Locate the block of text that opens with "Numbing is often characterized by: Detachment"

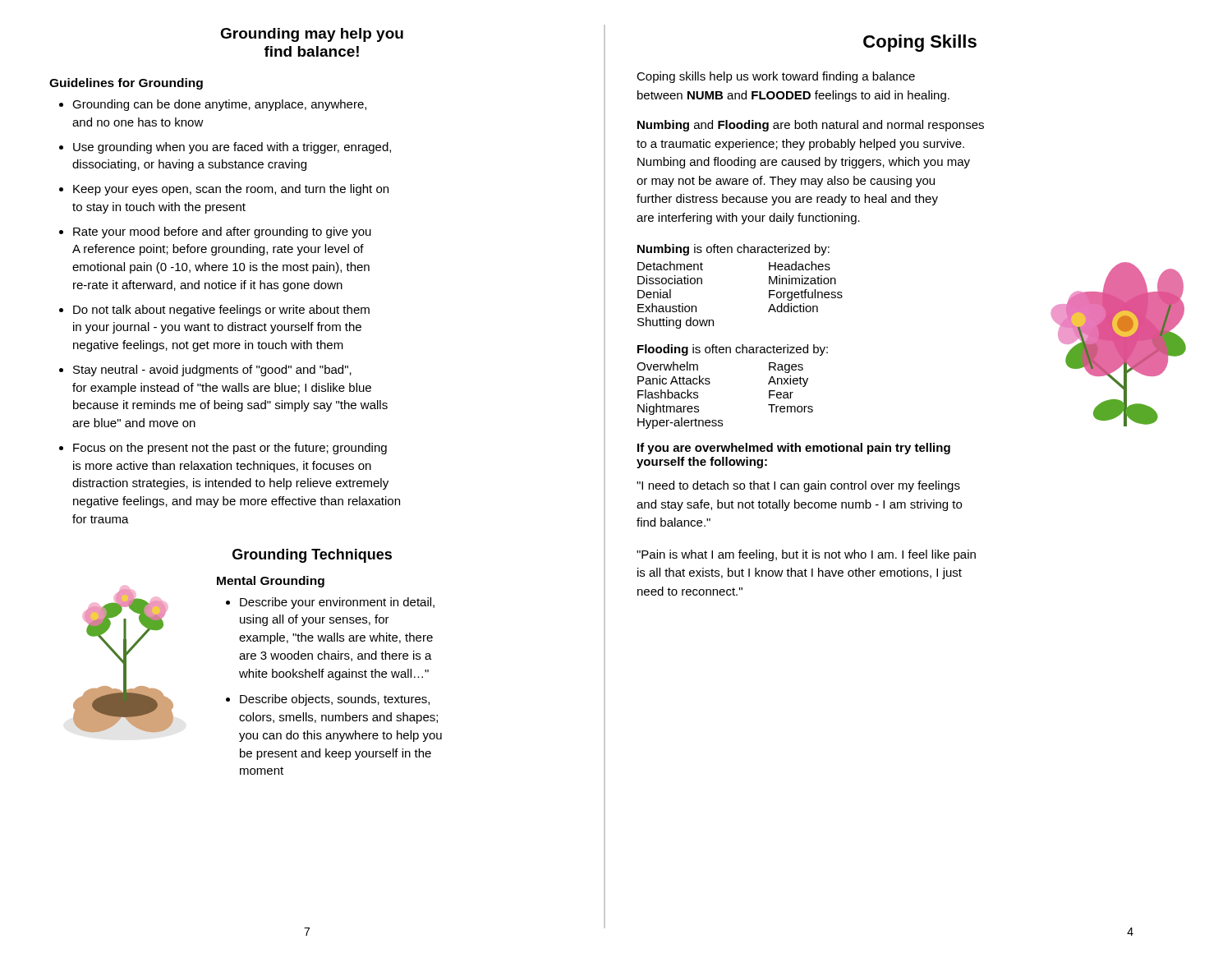coord(733,250)
